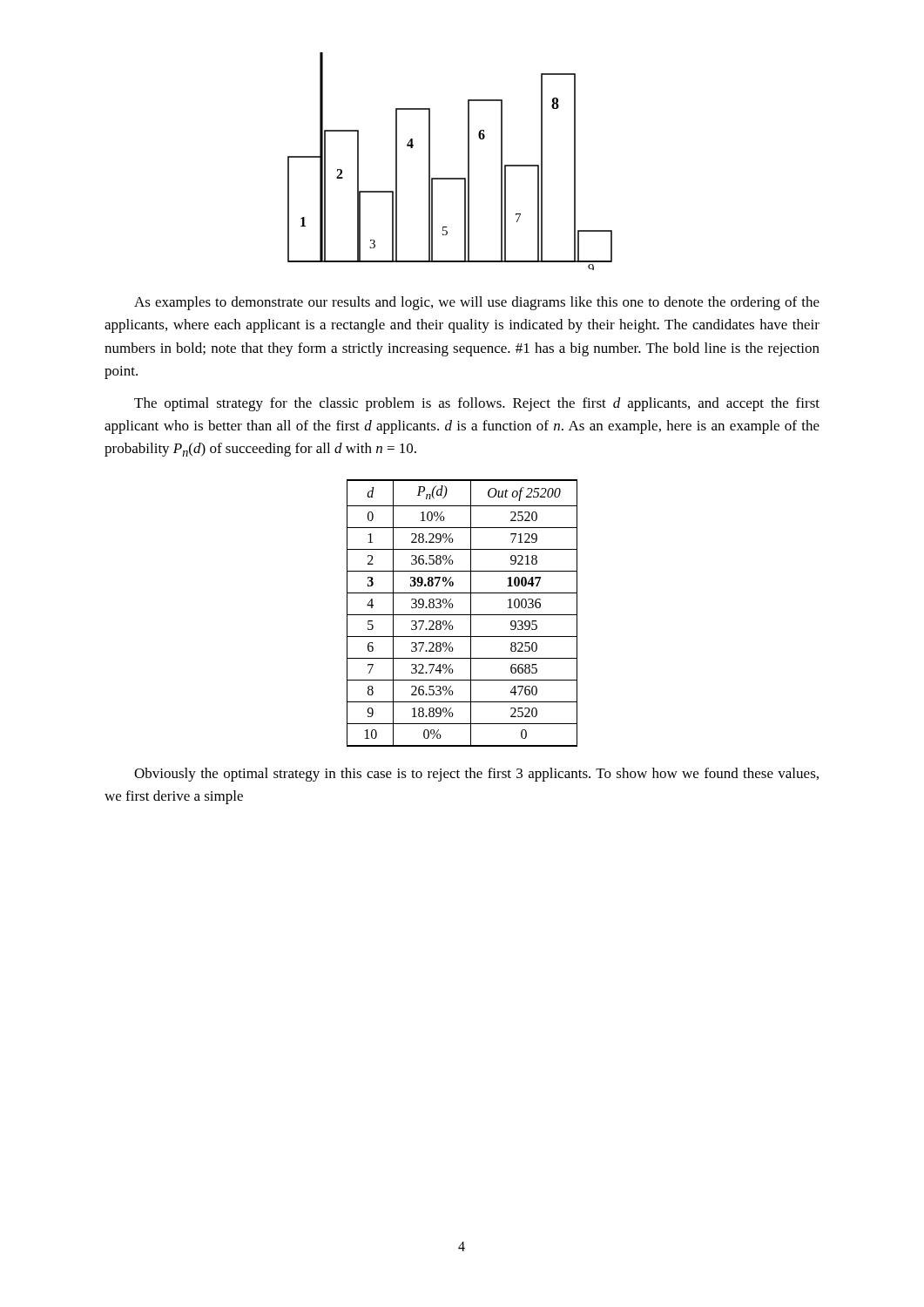The height and width of the screenshot is (1307, 924).
Task: Select the text block containing "The optimal strategy"
Action: click(462, 427)
